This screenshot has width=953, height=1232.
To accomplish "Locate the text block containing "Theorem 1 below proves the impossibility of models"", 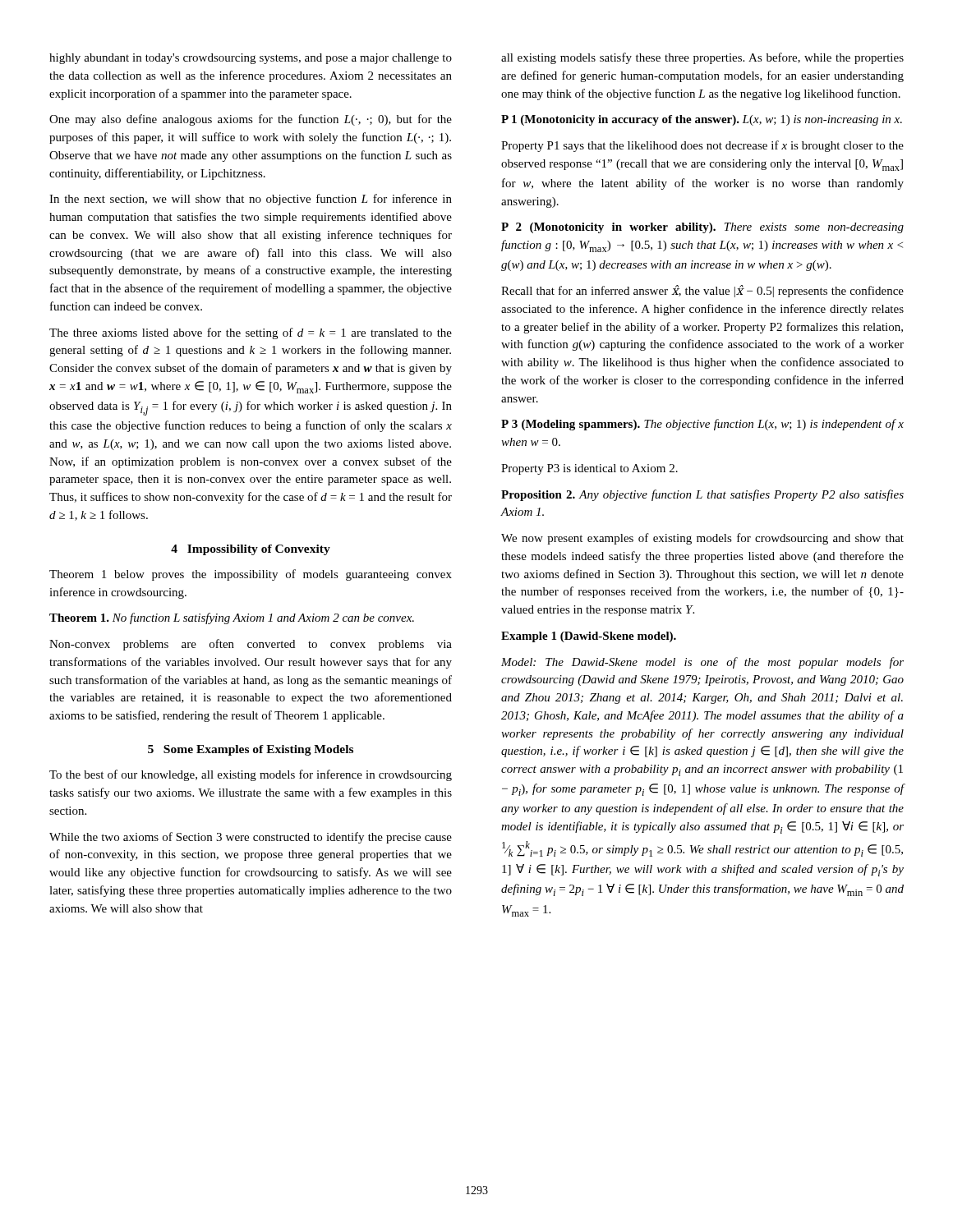I will [x=251, y=584].
